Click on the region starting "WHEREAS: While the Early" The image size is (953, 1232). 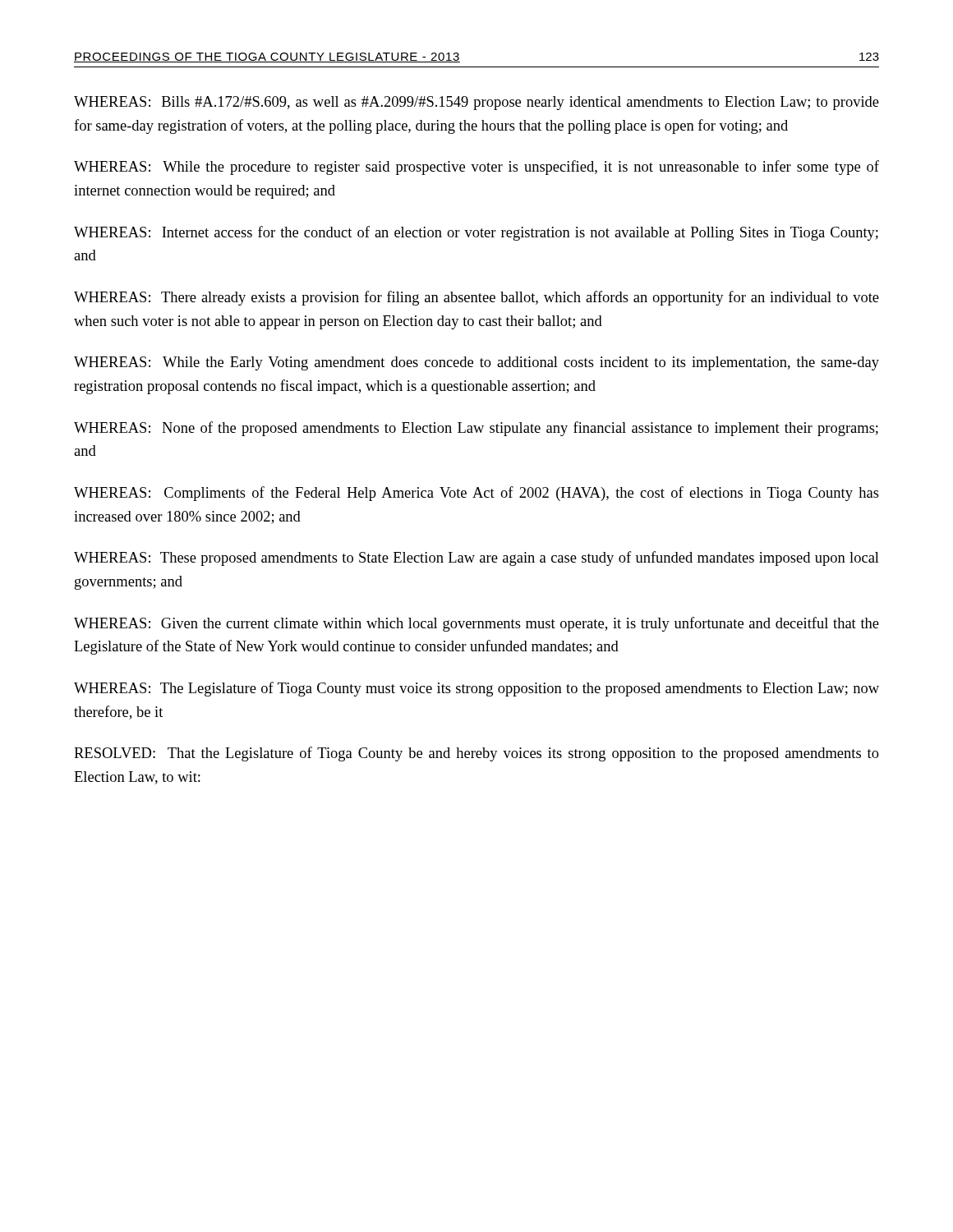(x=476, y=374)
